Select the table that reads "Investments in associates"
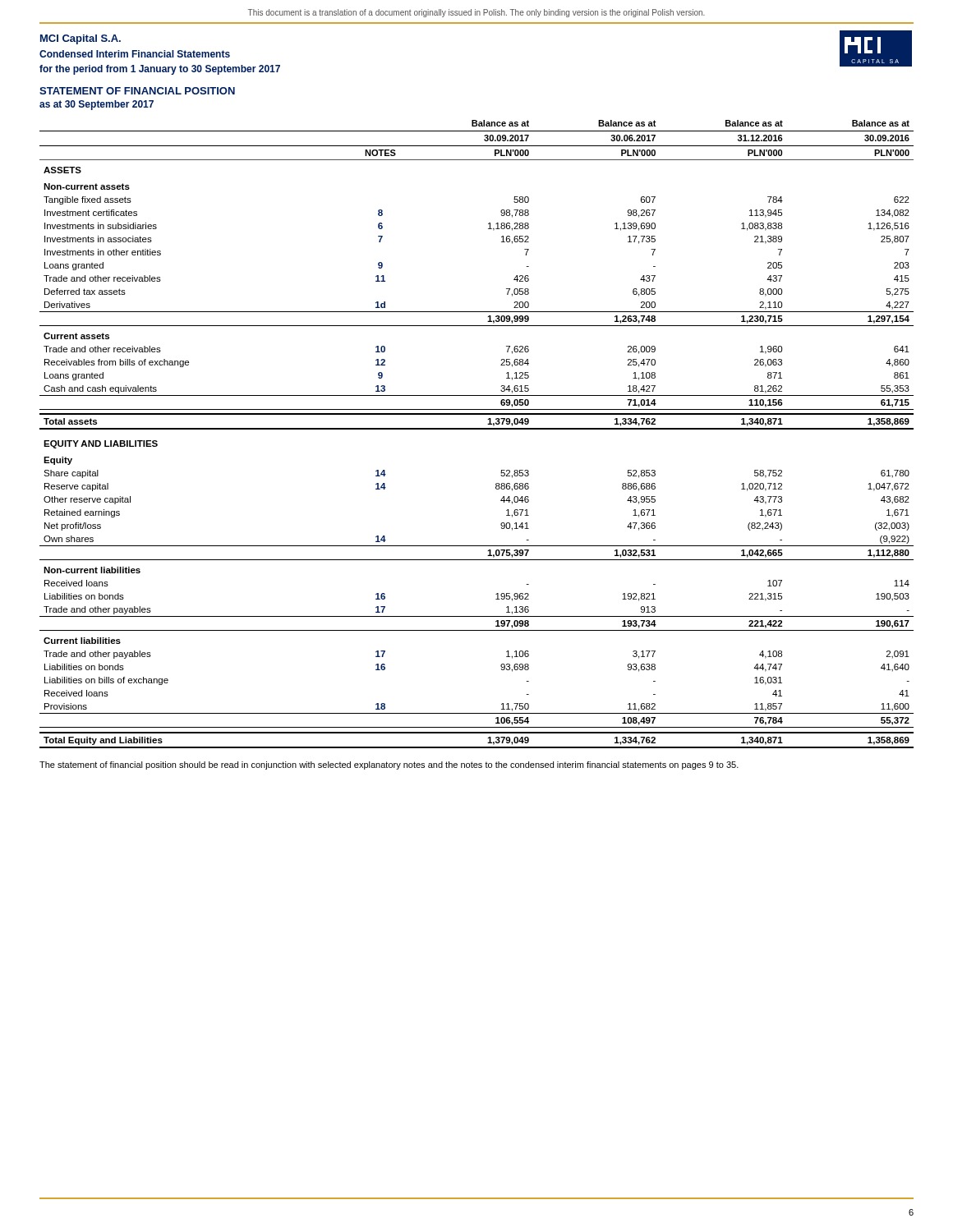Viewport: 953px width, 1232px height. click(476, 432)
